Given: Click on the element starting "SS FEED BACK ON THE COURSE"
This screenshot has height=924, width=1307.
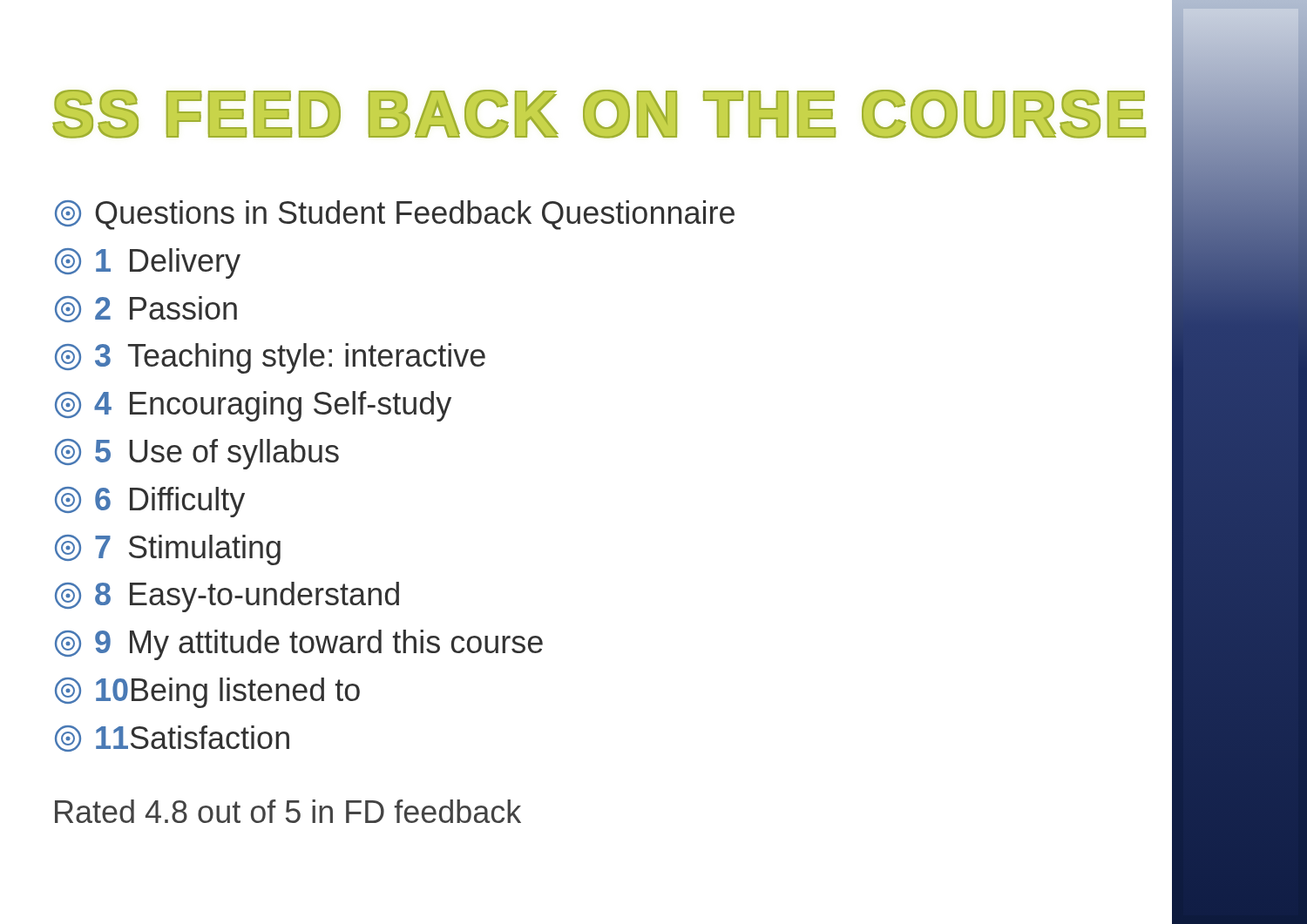Looking at the screenshot, I should pos(601,114).
